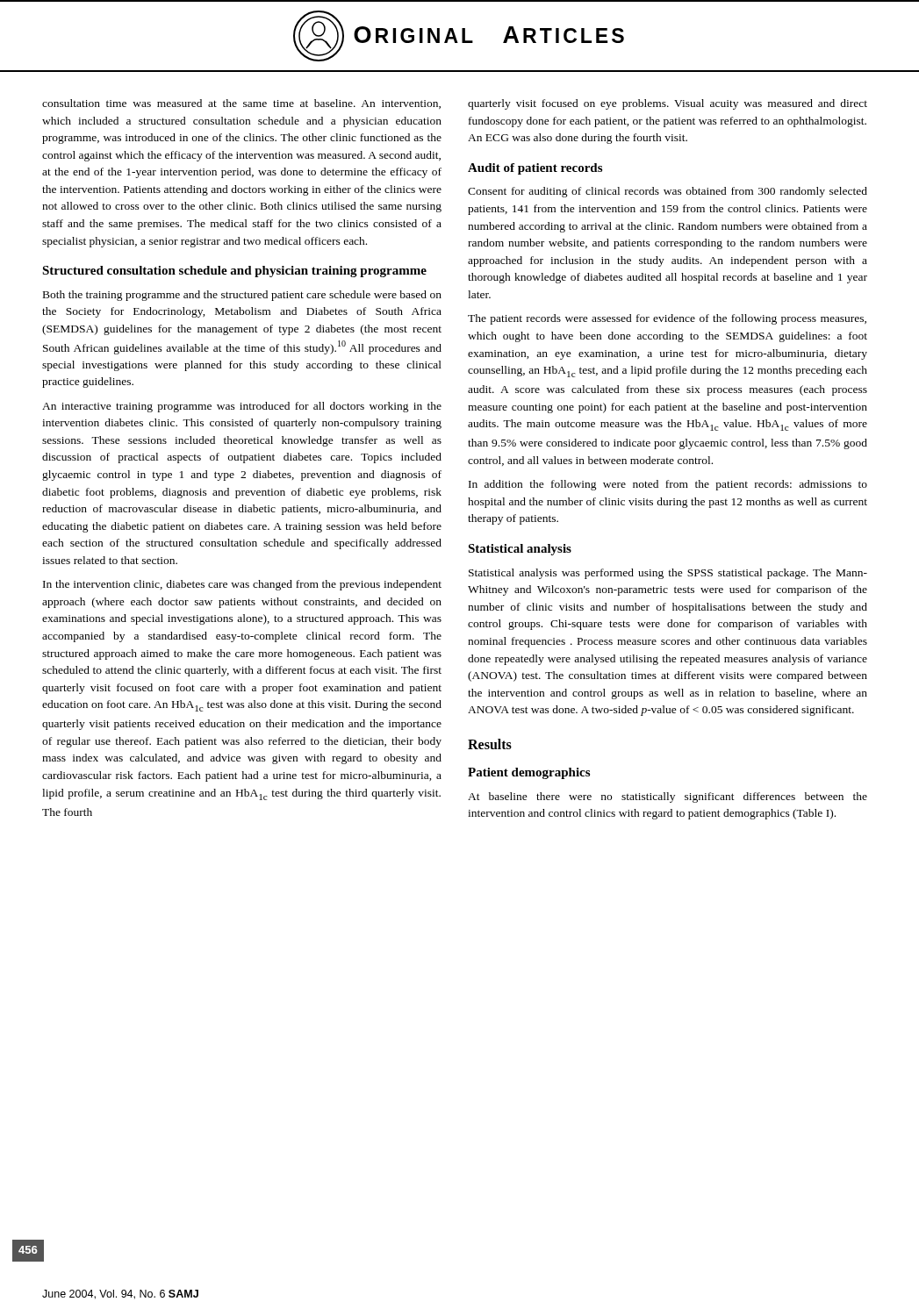Screen dimensions: 1316x919
Task: Navigate to the region starting "Audit of patient records"
Action: pos(535,167)
